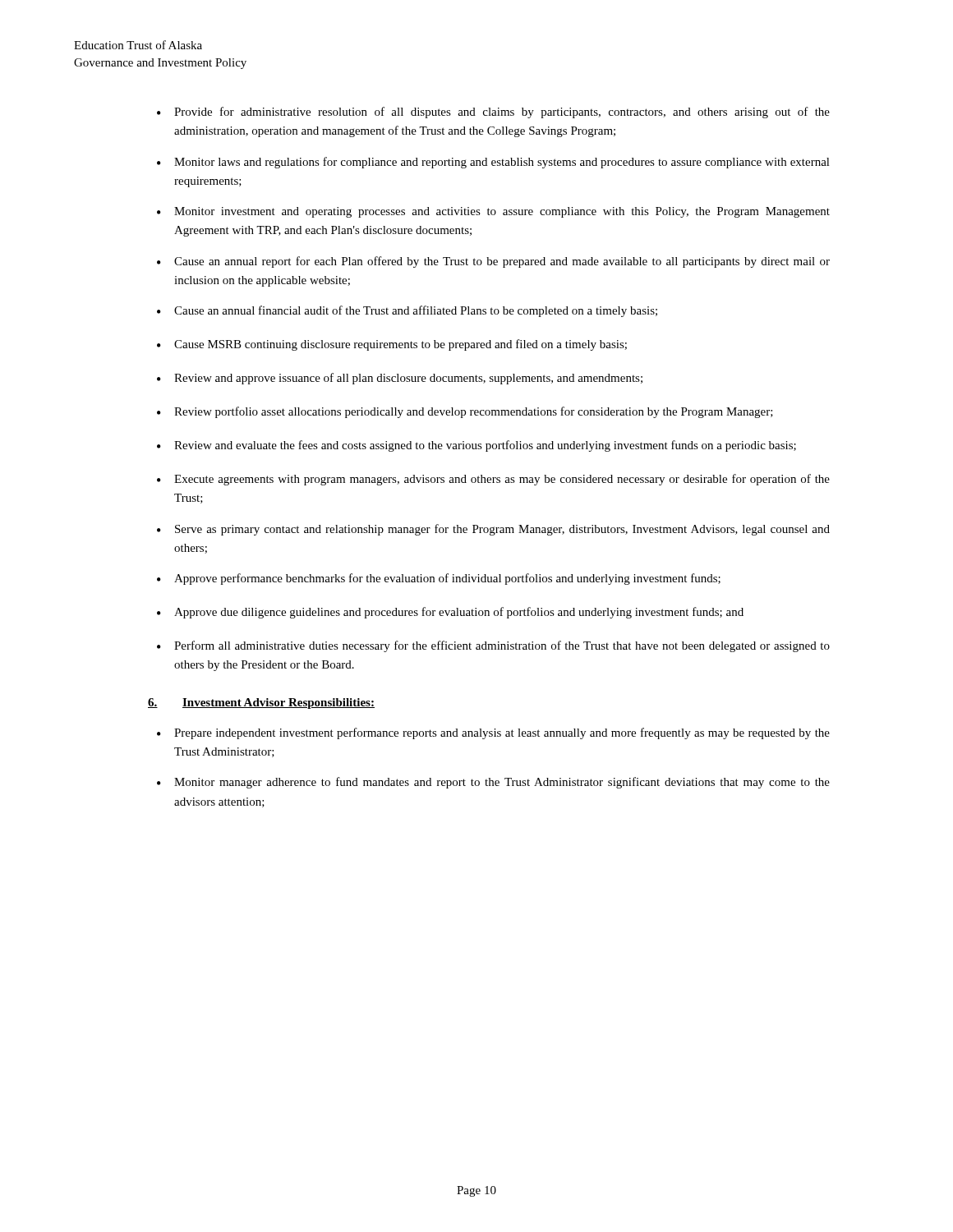Point to the text block starting "• Cause an annual financial"
The image size is (953, 1232).
pos(407,313)
